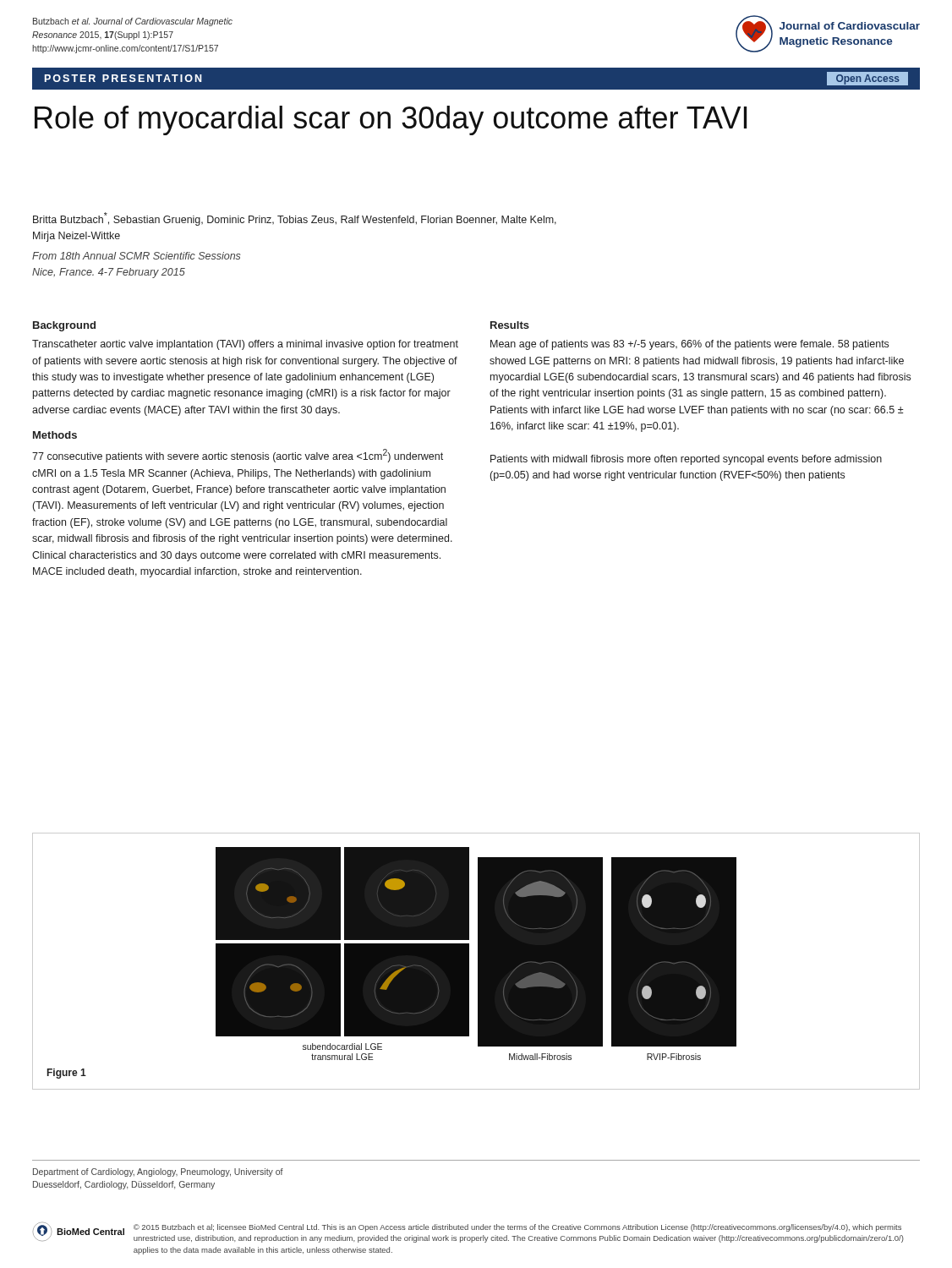This screenshot has height=1268, width=952.
Task: Select the text block with the text "Britta Butzbach*, Sebastian"
Action: tap(294, 227)
